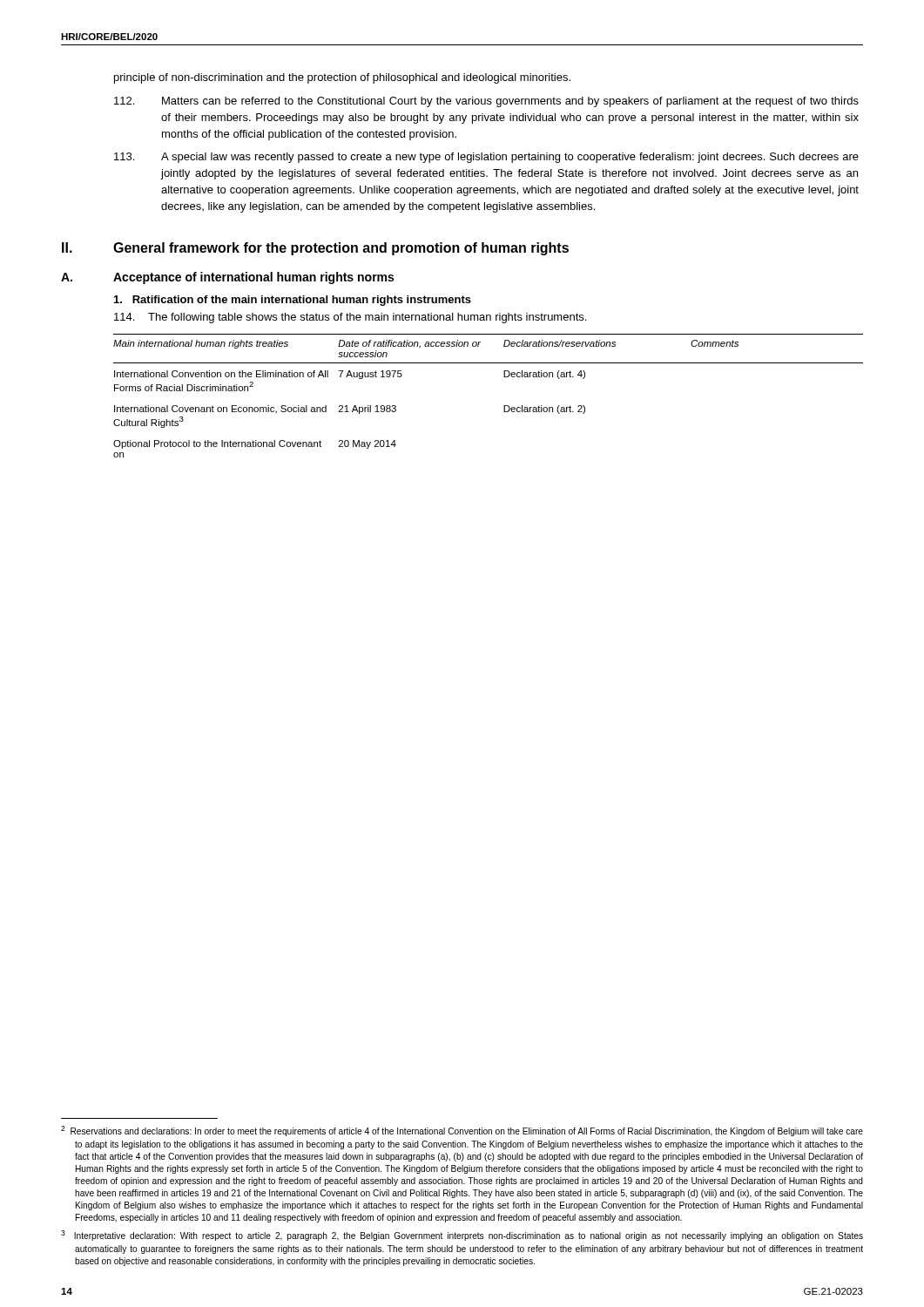This screenshot has width=924, height=1307.
Task: Select the table that reads "International Convention on"
Action: 488,399
